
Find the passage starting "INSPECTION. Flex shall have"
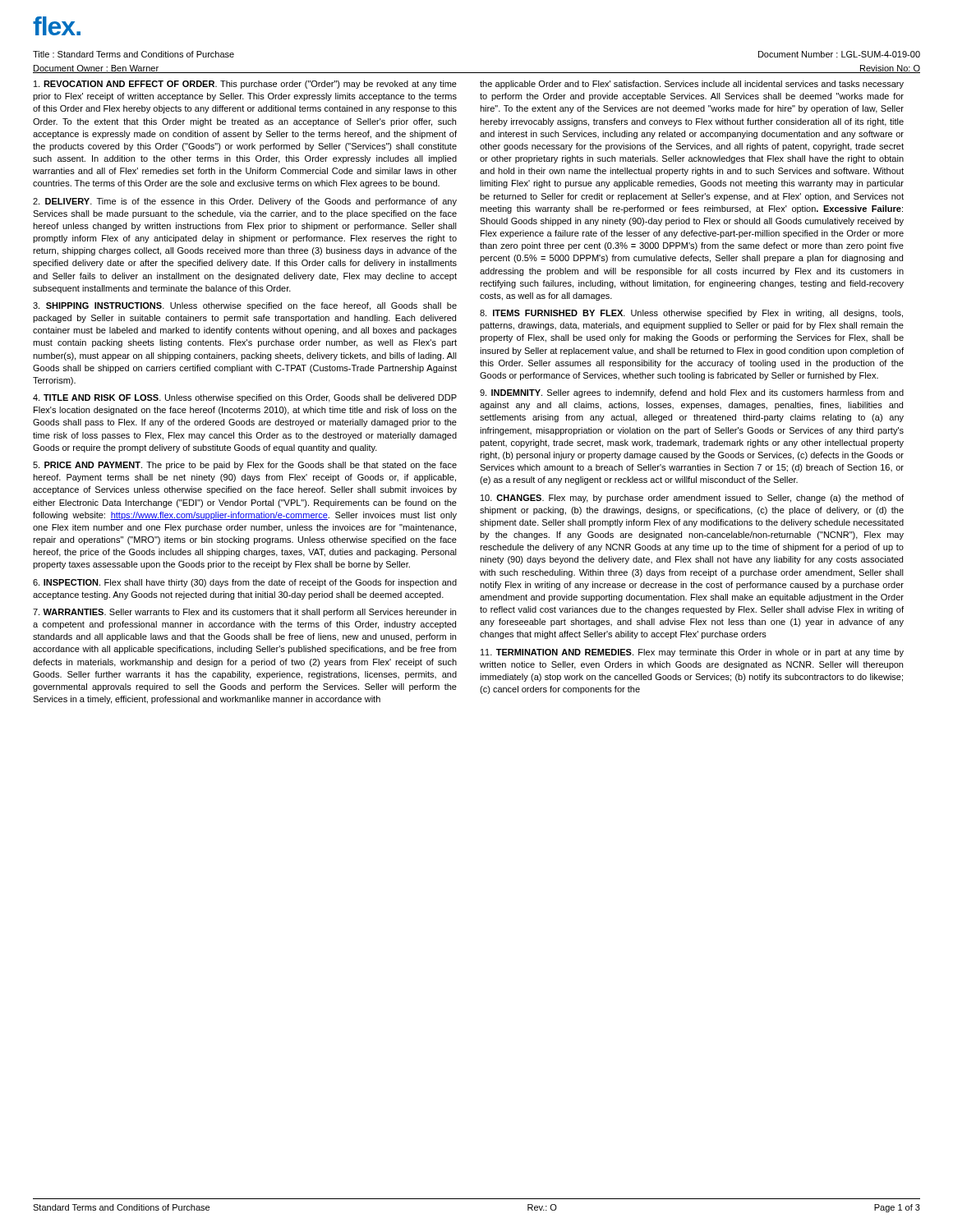[x=245, y=589]
